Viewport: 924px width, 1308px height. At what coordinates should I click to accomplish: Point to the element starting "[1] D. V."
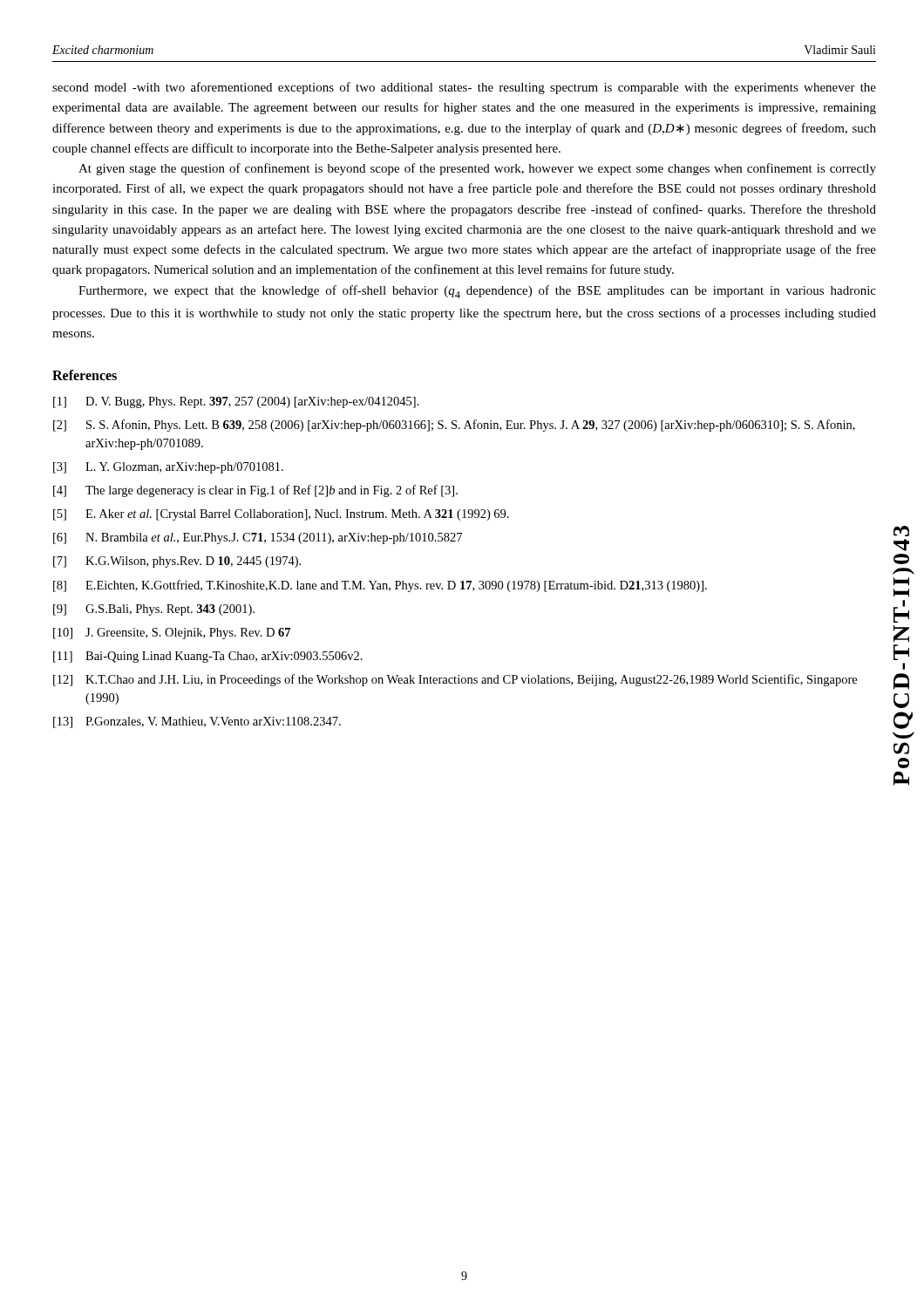[236, 402]
